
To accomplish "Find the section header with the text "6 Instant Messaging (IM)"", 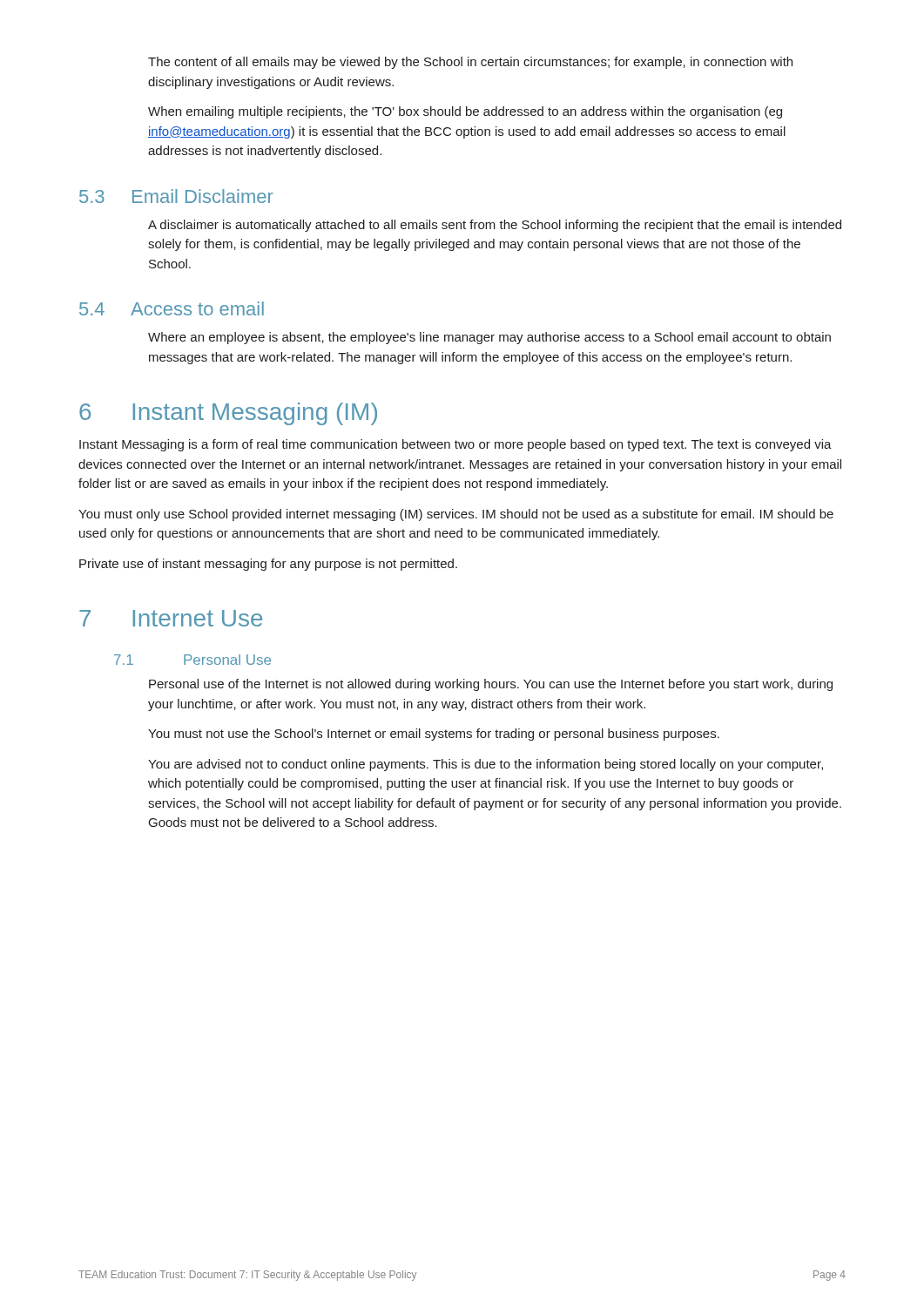I will tap(229, 412).
